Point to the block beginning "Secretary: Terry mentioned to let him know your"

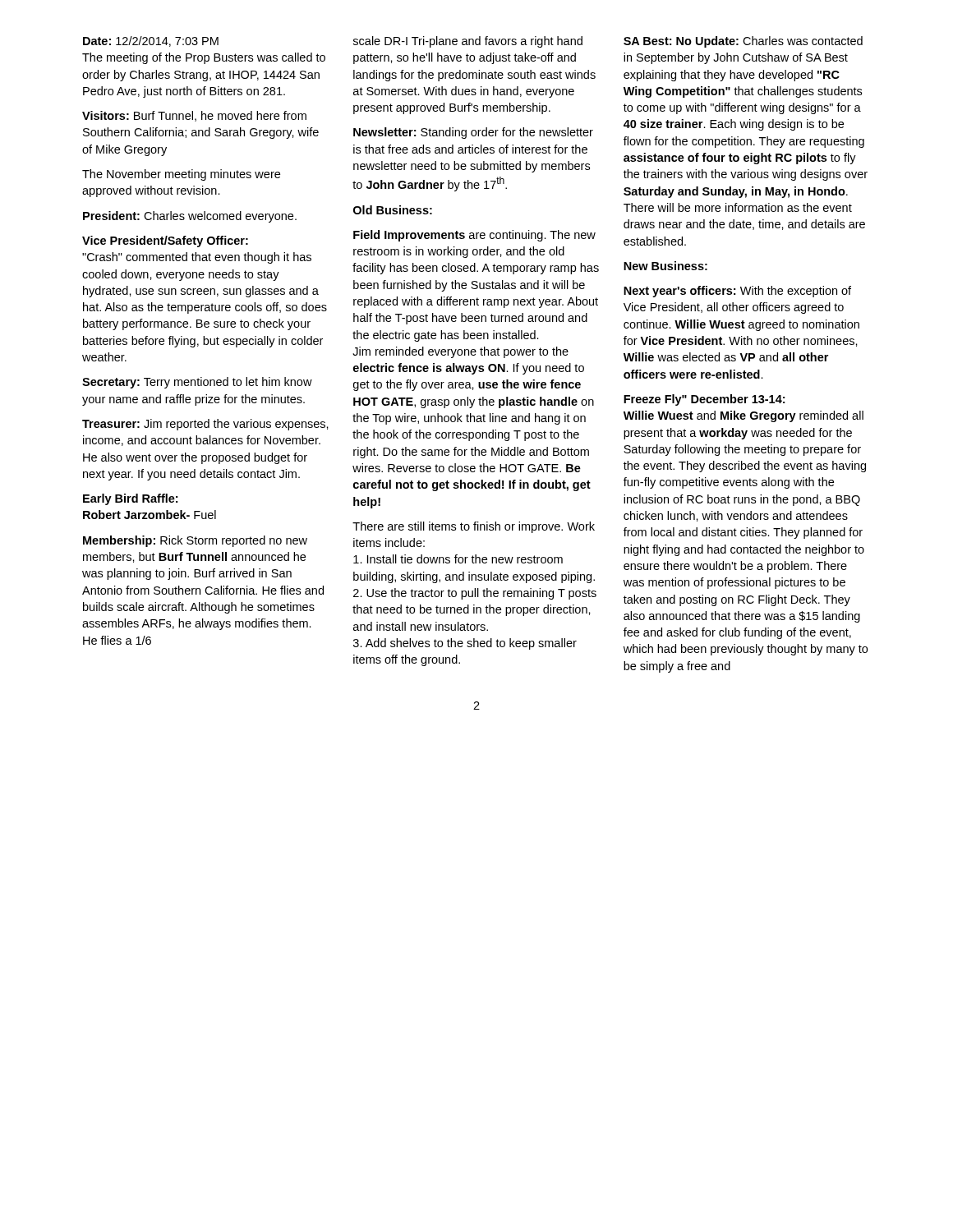click(x=206, y=391)
